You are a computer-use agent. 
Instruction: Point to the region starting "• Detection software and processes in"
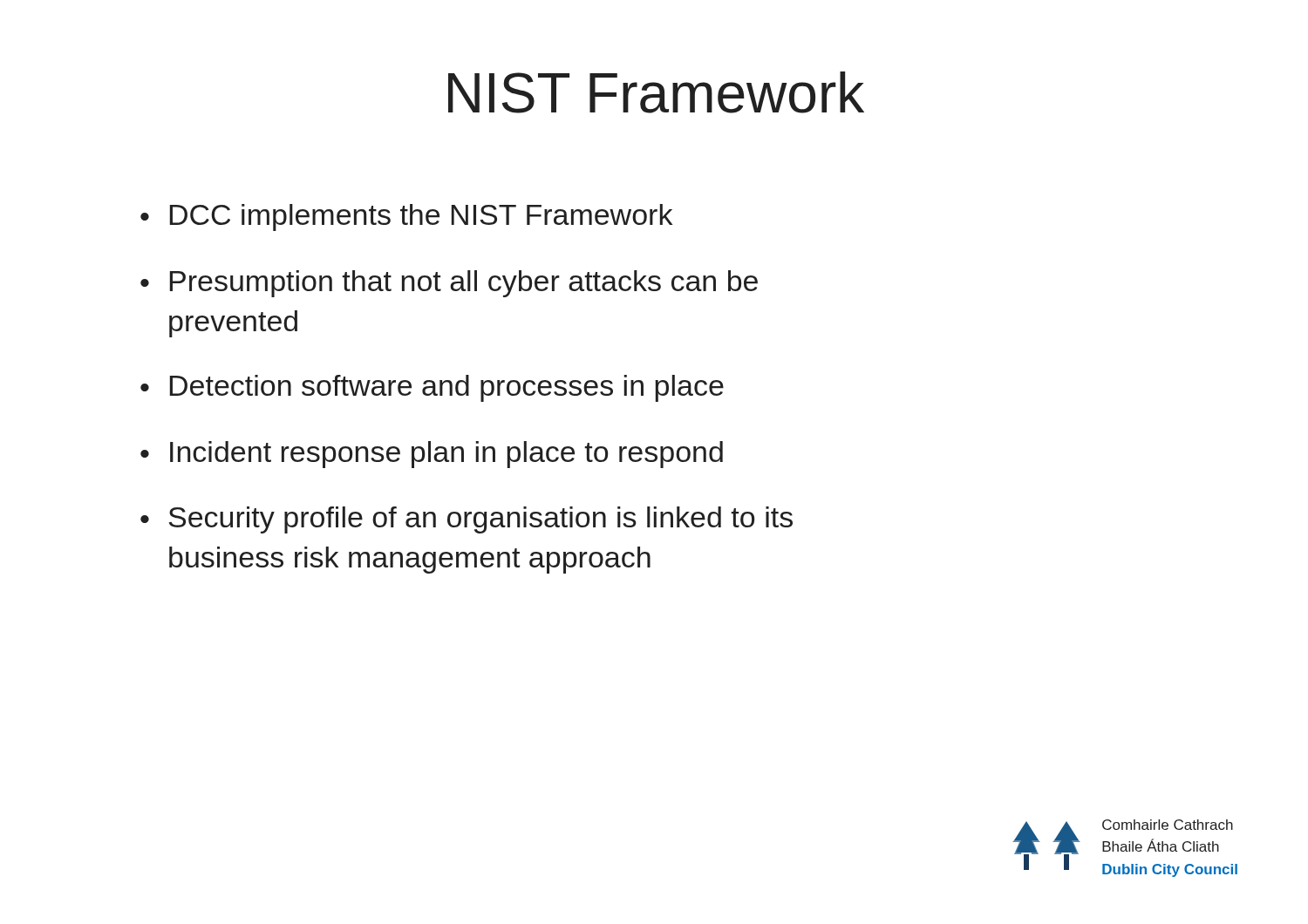[x=432, y=387]
